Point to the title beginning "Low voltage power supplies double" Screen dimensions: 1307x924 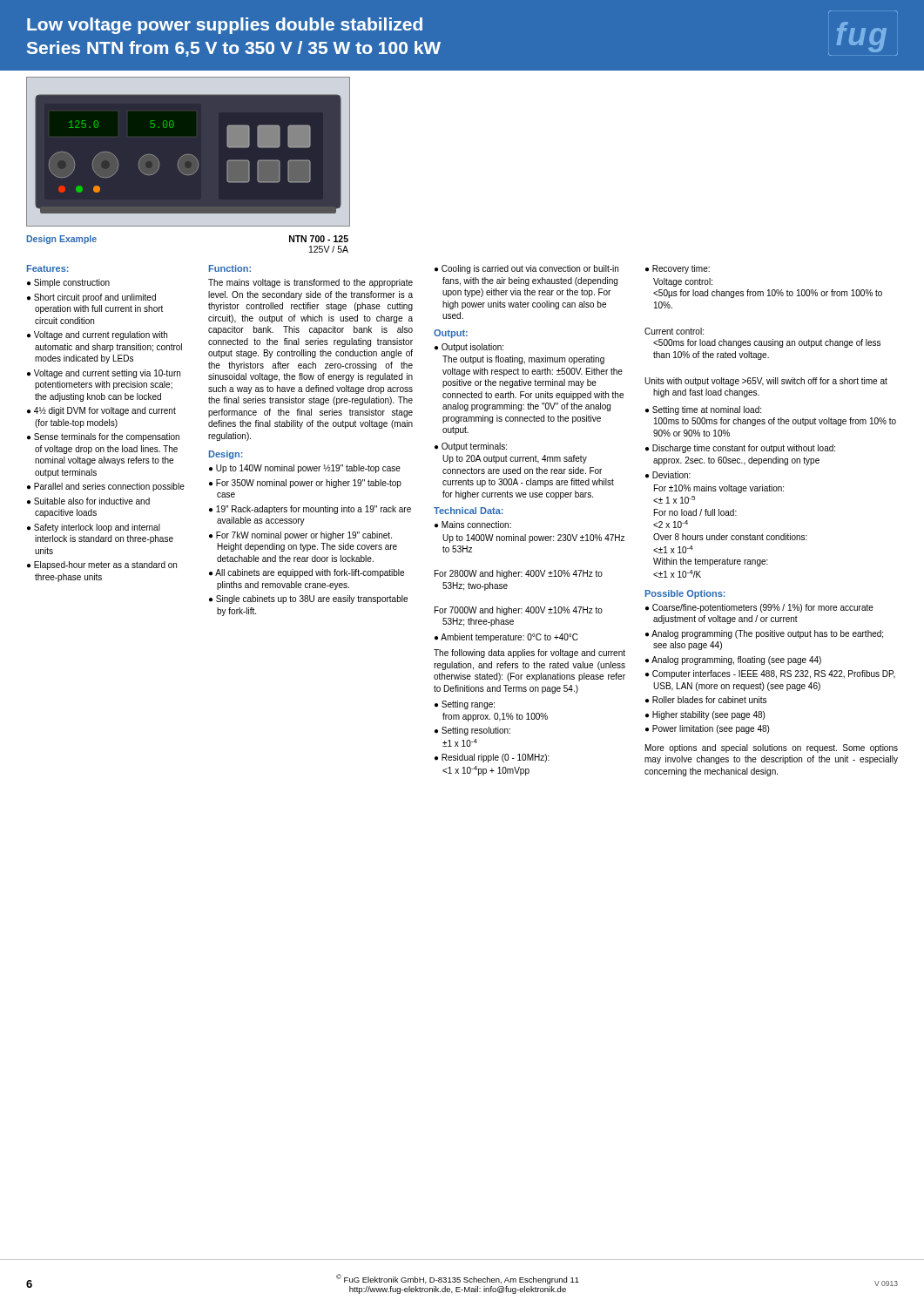[233, 36]
